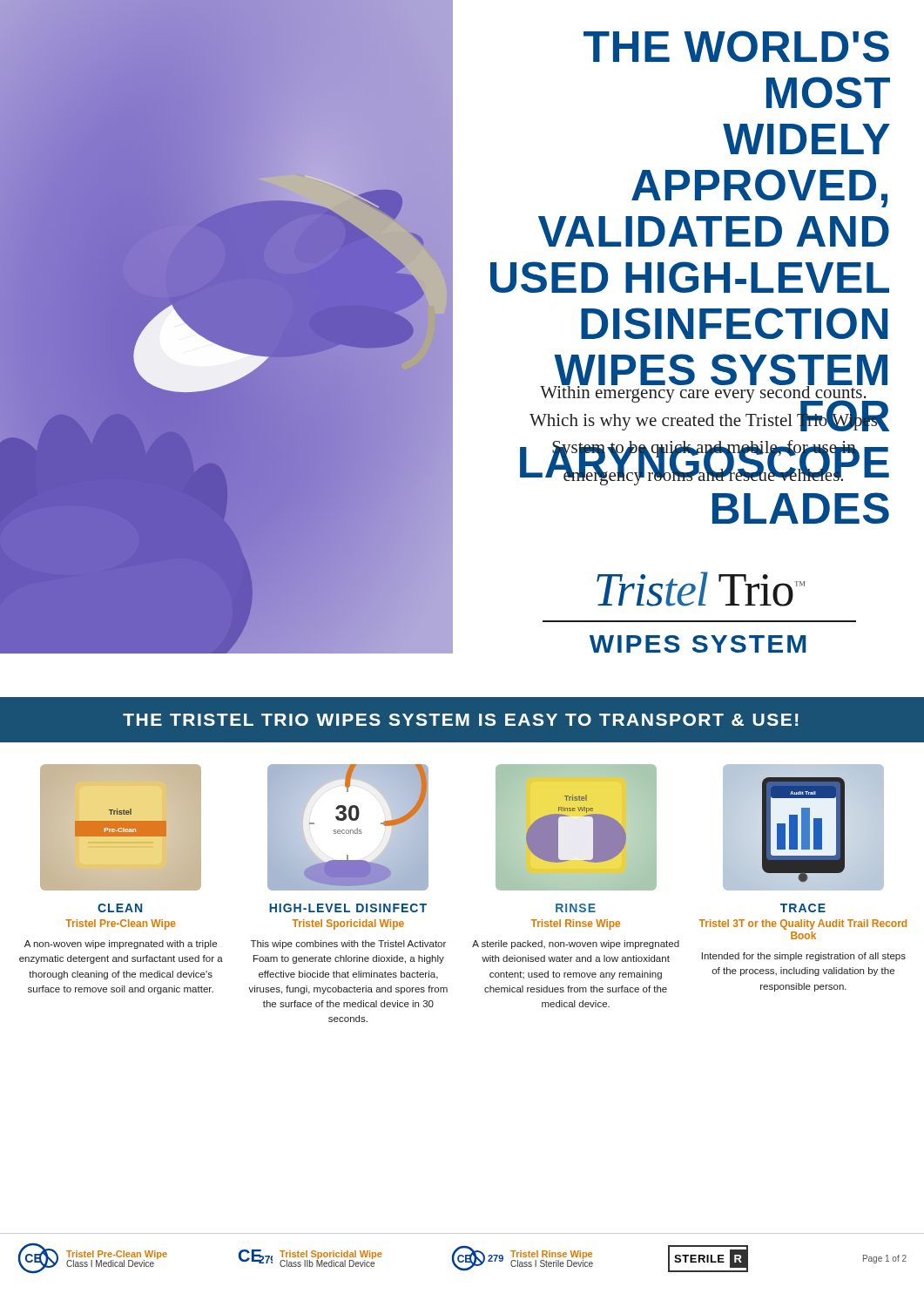Find the section header on this page that starts "THE TRISTEL TRIO WIPES SYSTEM"
The width and height of the screenshot is (924, 1307).
coord(462,719)
